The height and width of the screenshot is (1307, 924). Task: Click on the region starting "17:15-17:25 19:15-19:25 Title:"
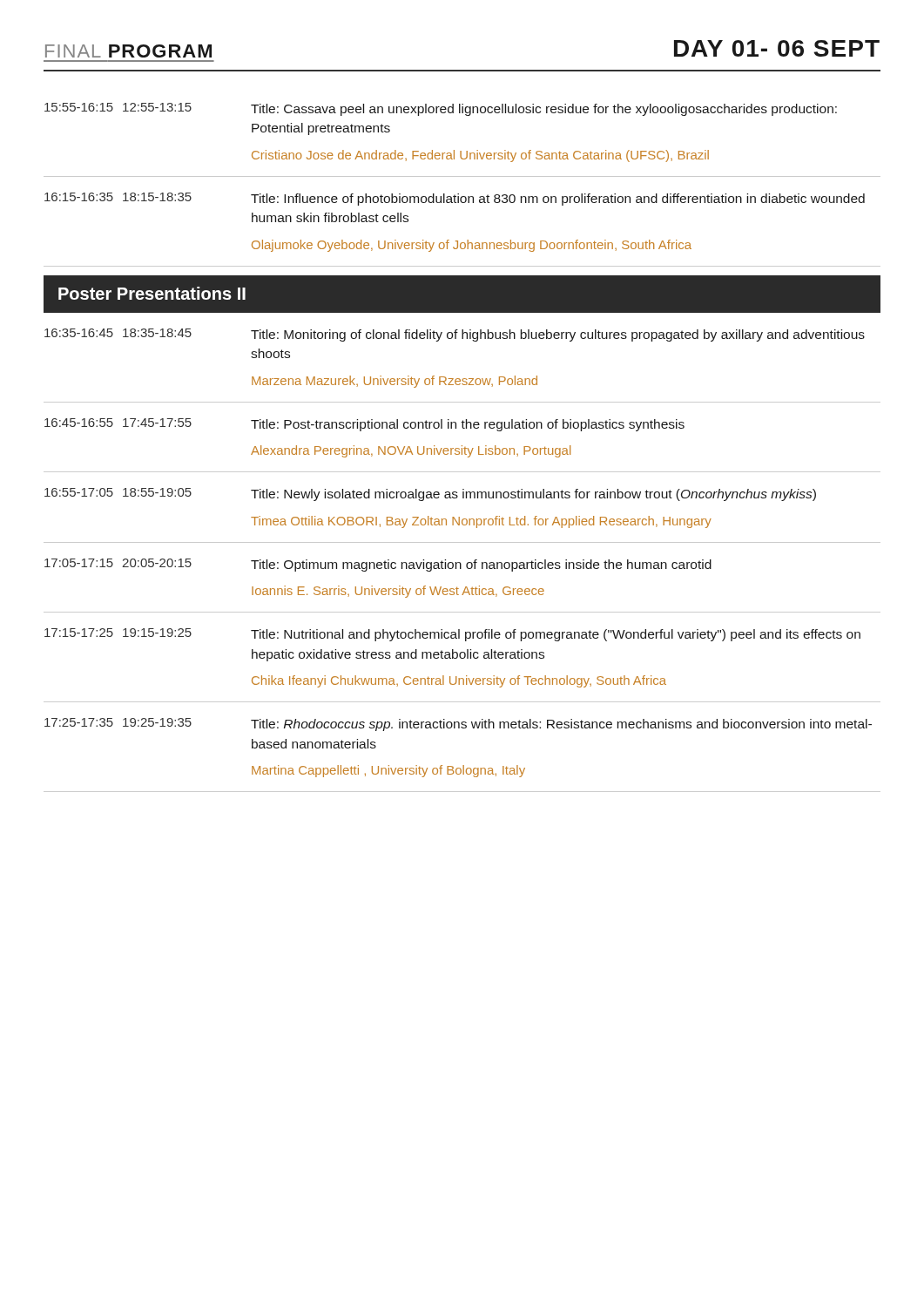point(462,657)
